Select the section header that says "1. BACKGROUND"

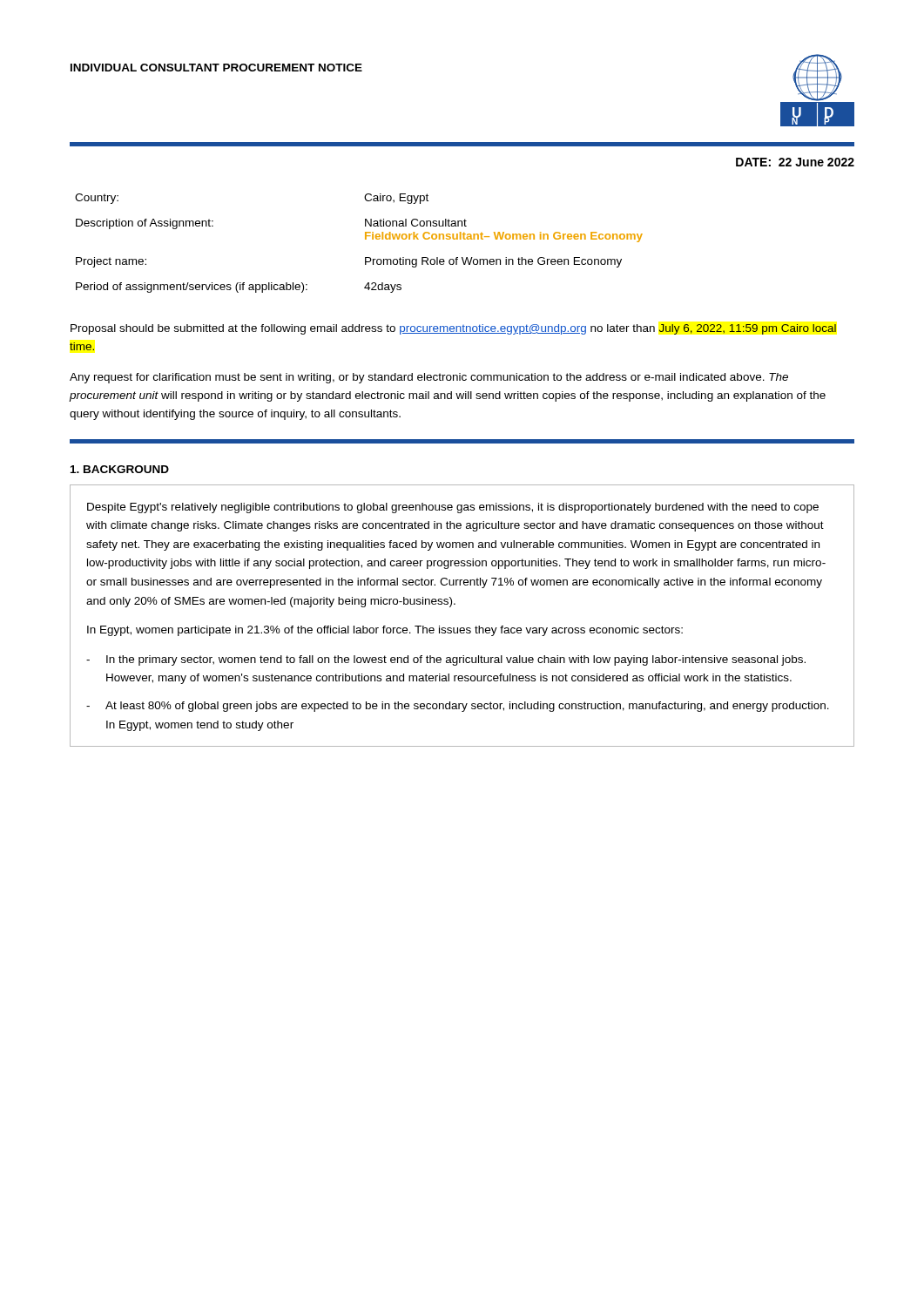(x=119, y=469)
